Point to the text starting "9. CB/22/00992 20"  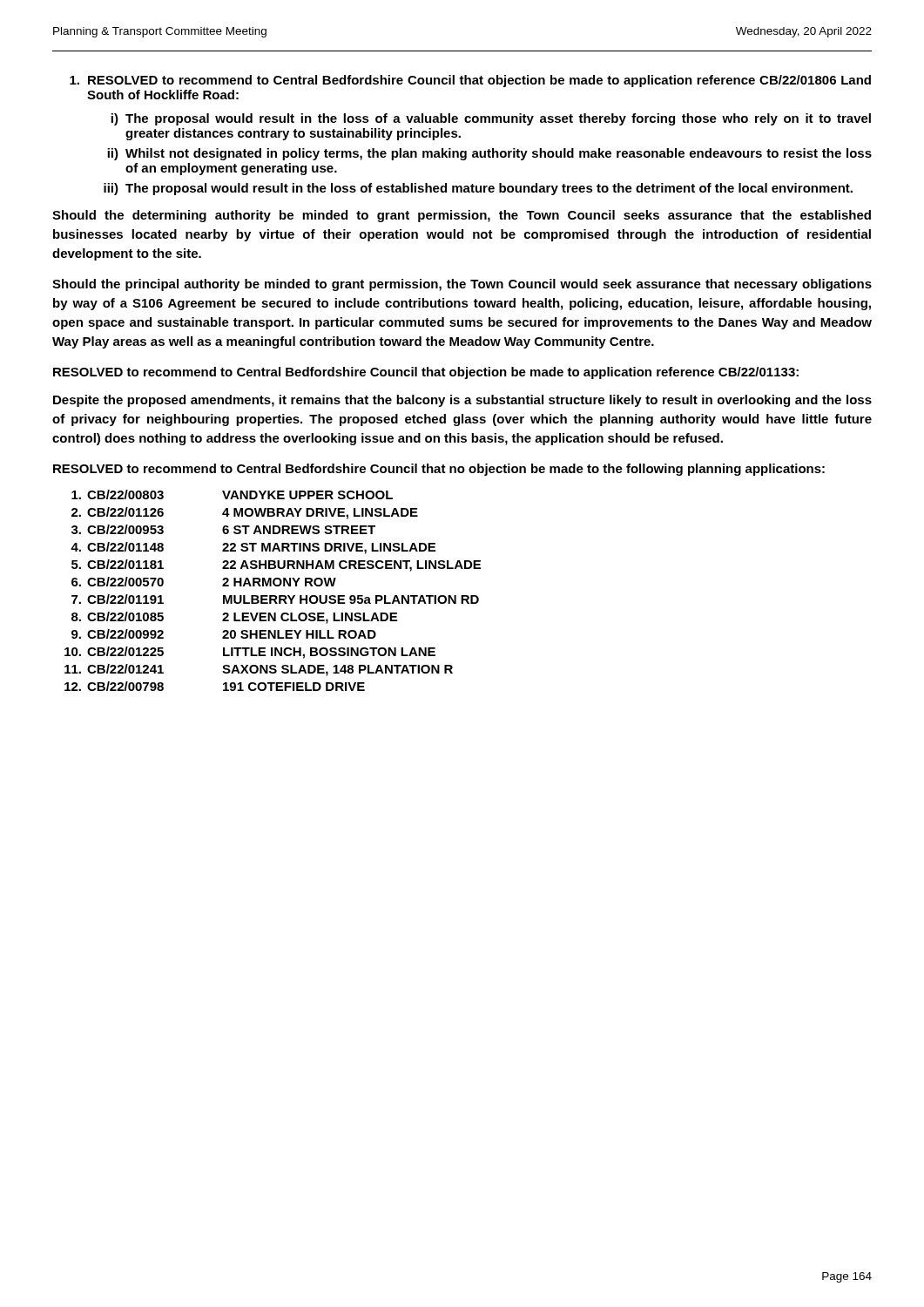[224, 634]
